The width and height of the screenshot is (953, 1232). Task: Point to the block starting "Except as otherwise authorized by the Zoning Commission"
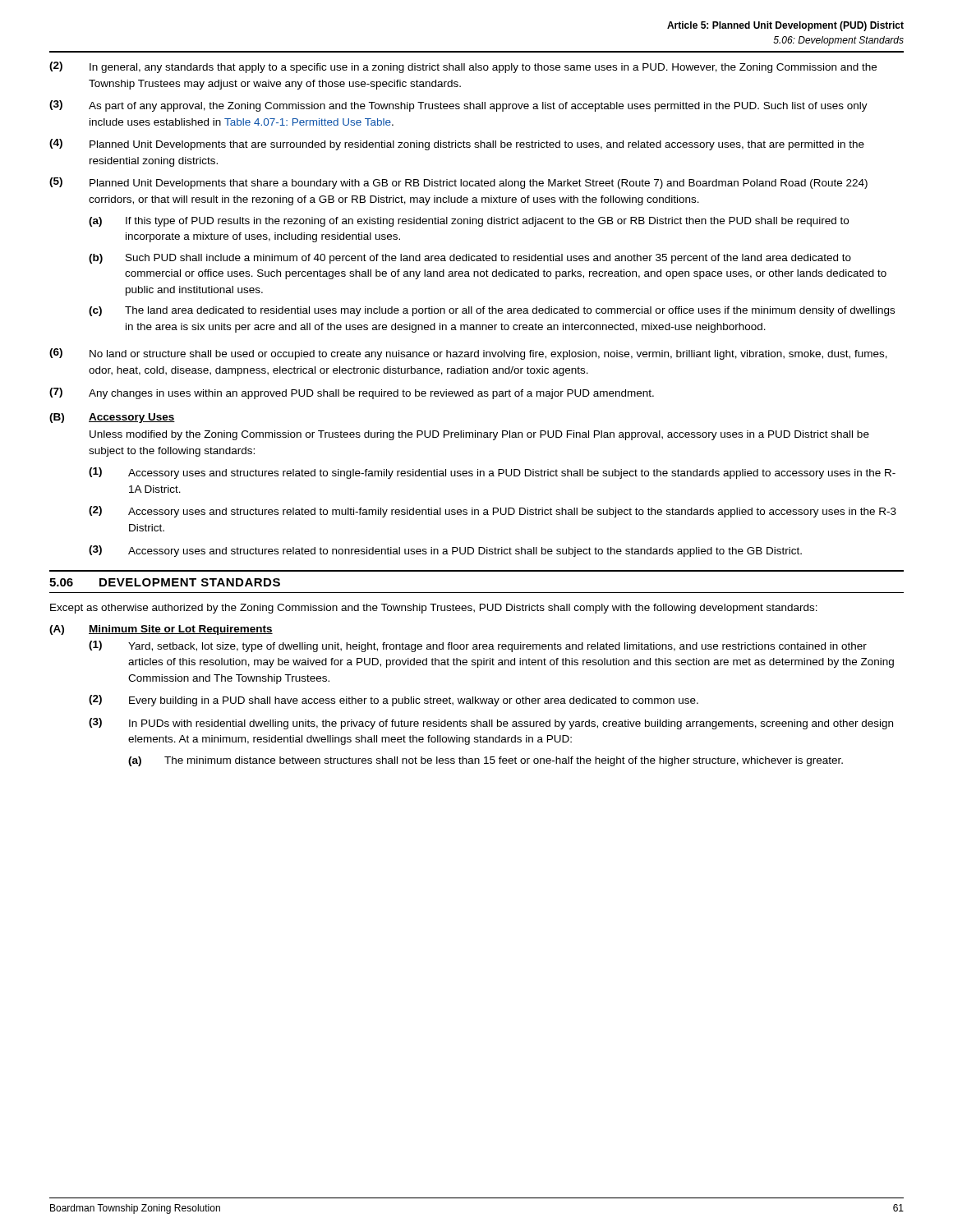434,607
